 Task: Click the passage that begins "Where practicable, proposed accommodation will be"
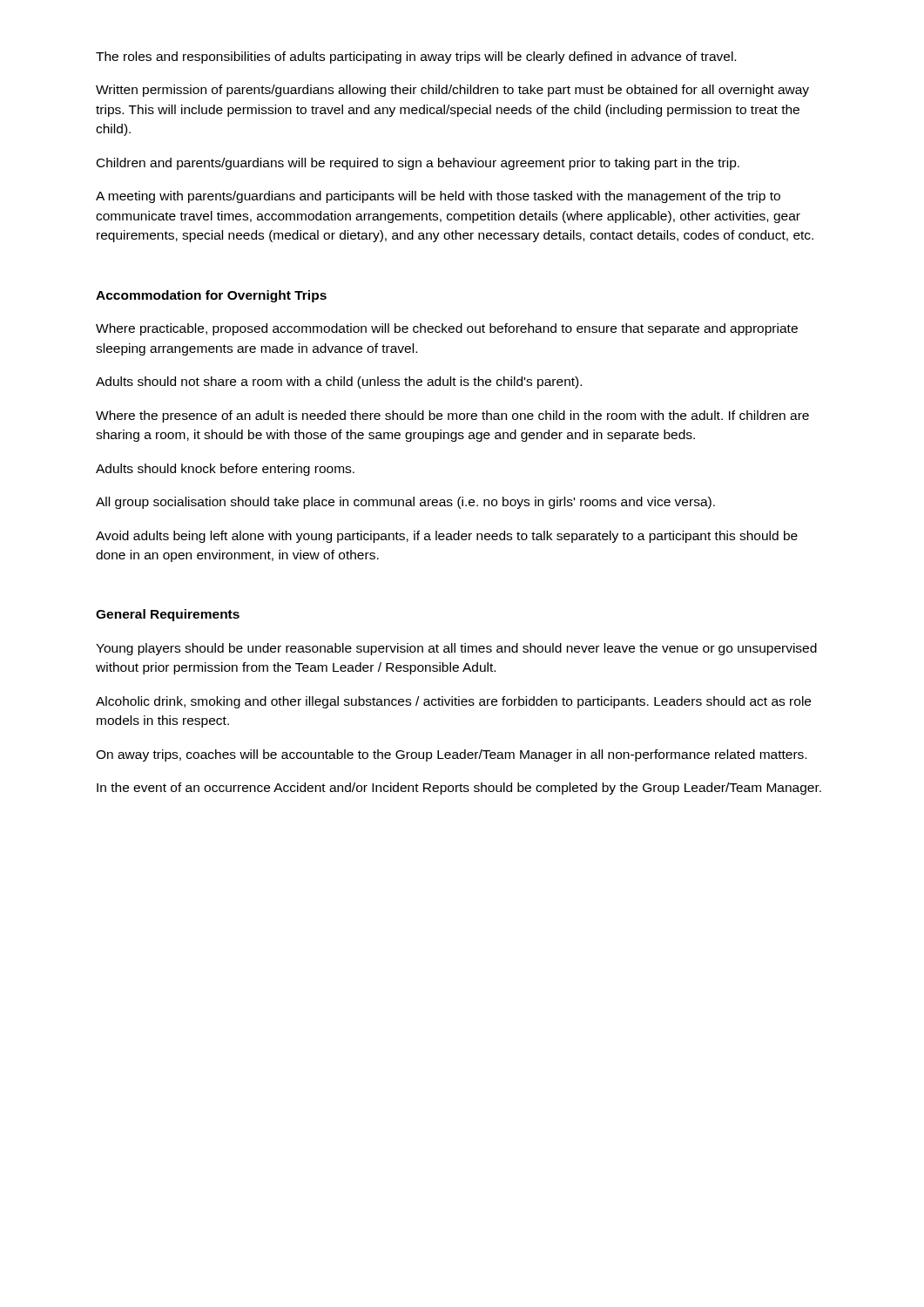click(447, 338)
